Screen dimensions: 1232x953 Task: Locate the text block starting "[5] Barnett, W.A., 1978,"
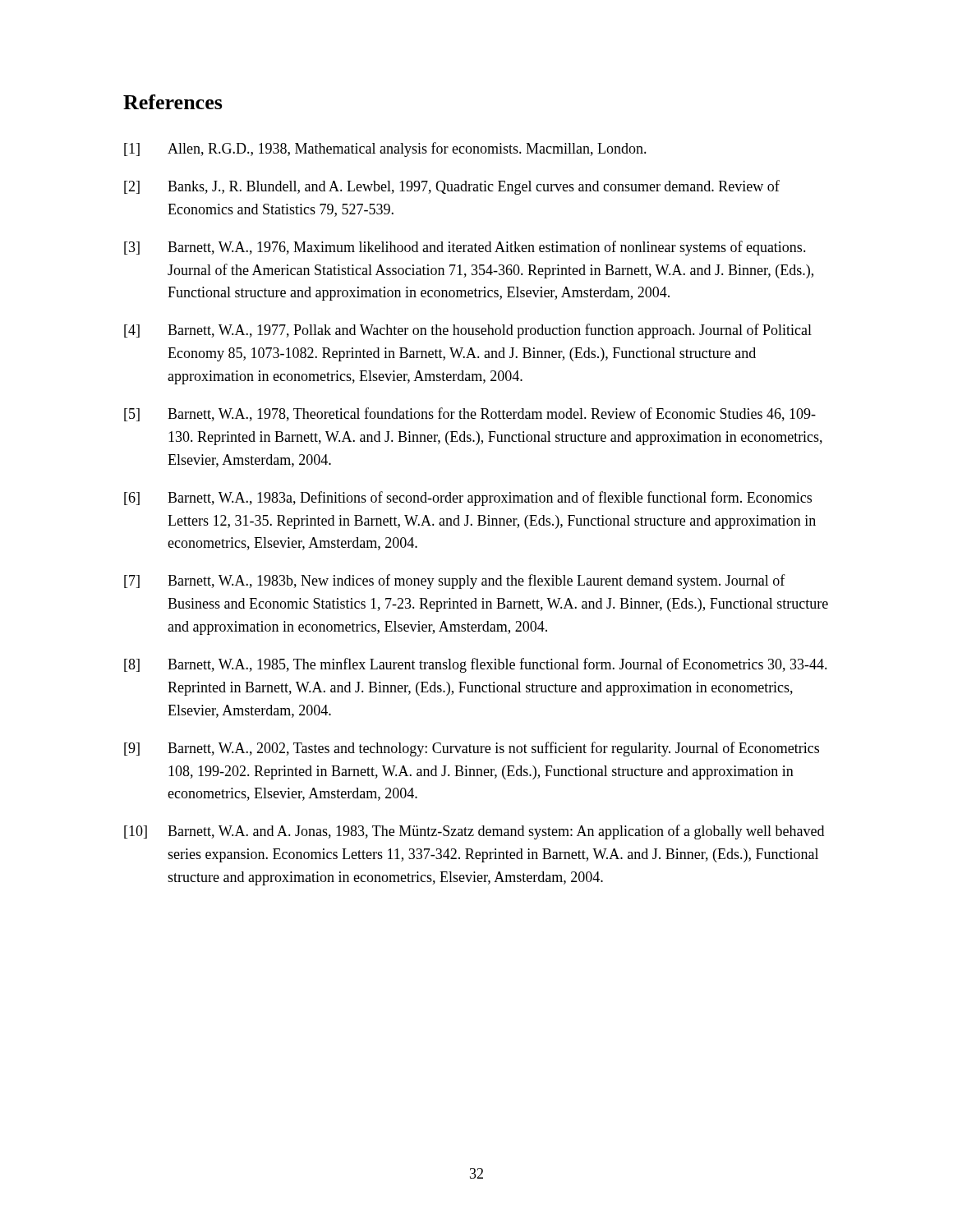tap(476, 438)
